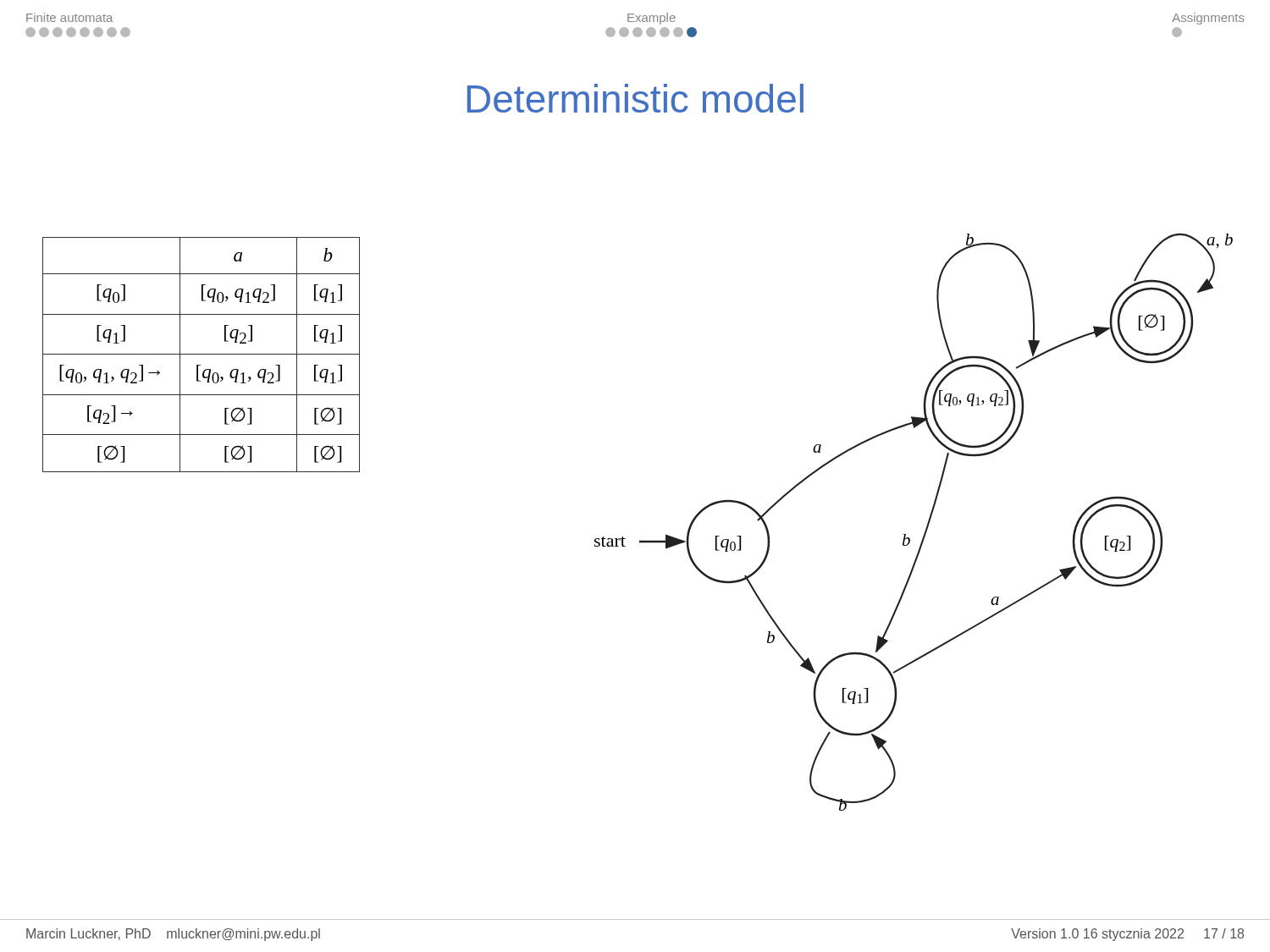
Task: Locate the flowchart
Action: tap(906, 478)
